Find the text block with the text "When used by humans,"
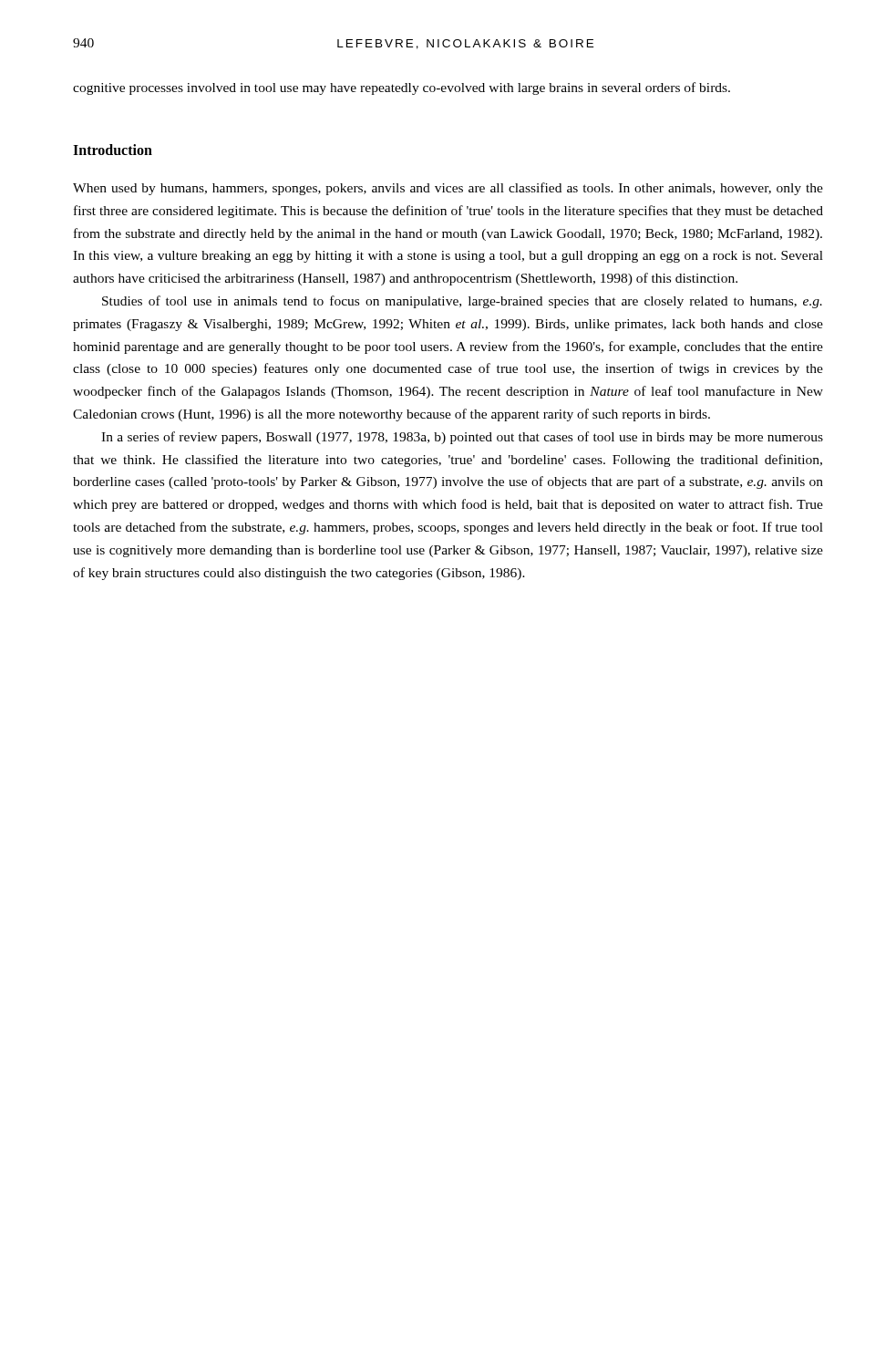Viewport: 896px width, 1368px height. [x=448, y=380]
